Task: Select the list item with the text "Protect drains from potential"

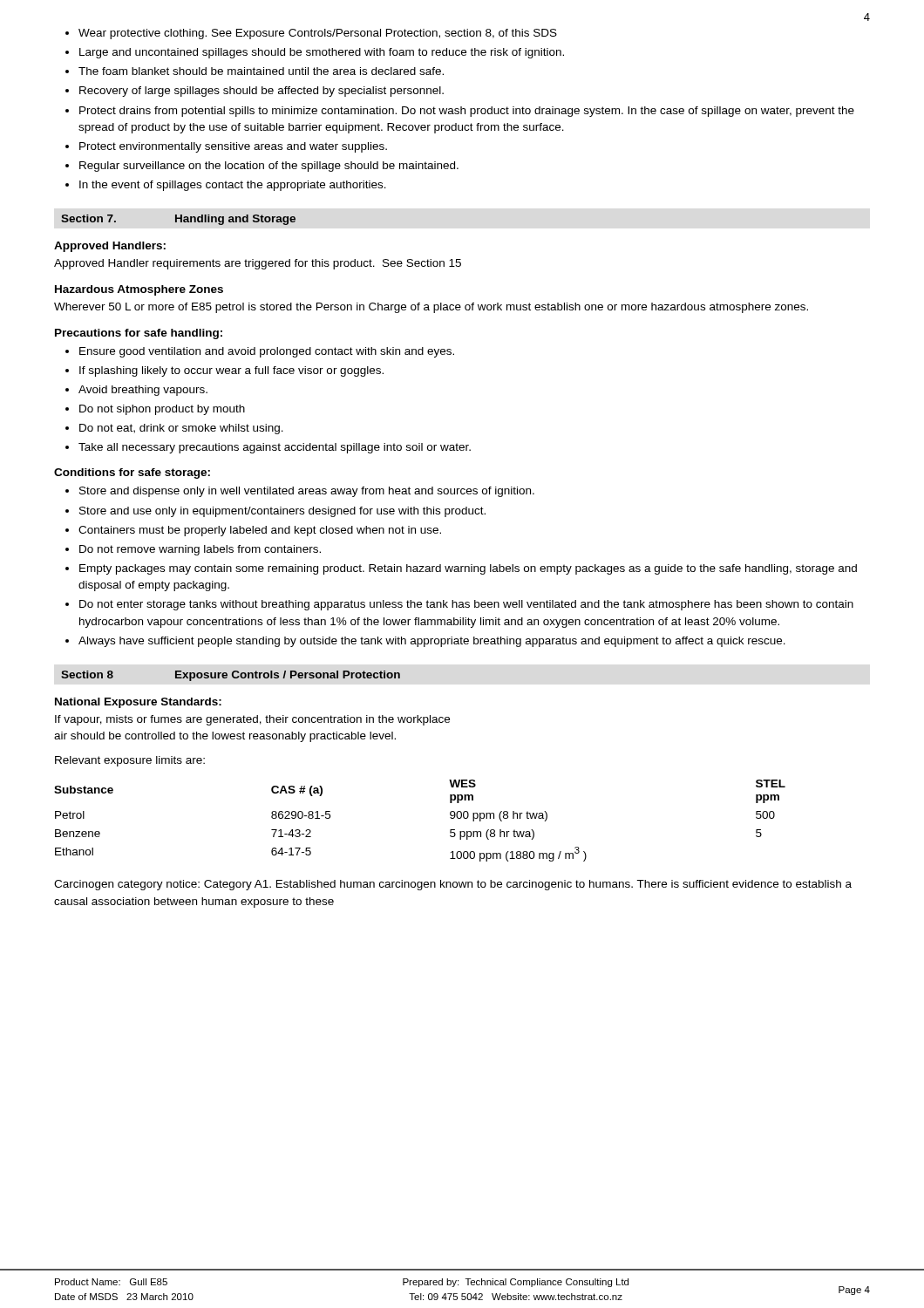Action: click(x=466, y=118)
